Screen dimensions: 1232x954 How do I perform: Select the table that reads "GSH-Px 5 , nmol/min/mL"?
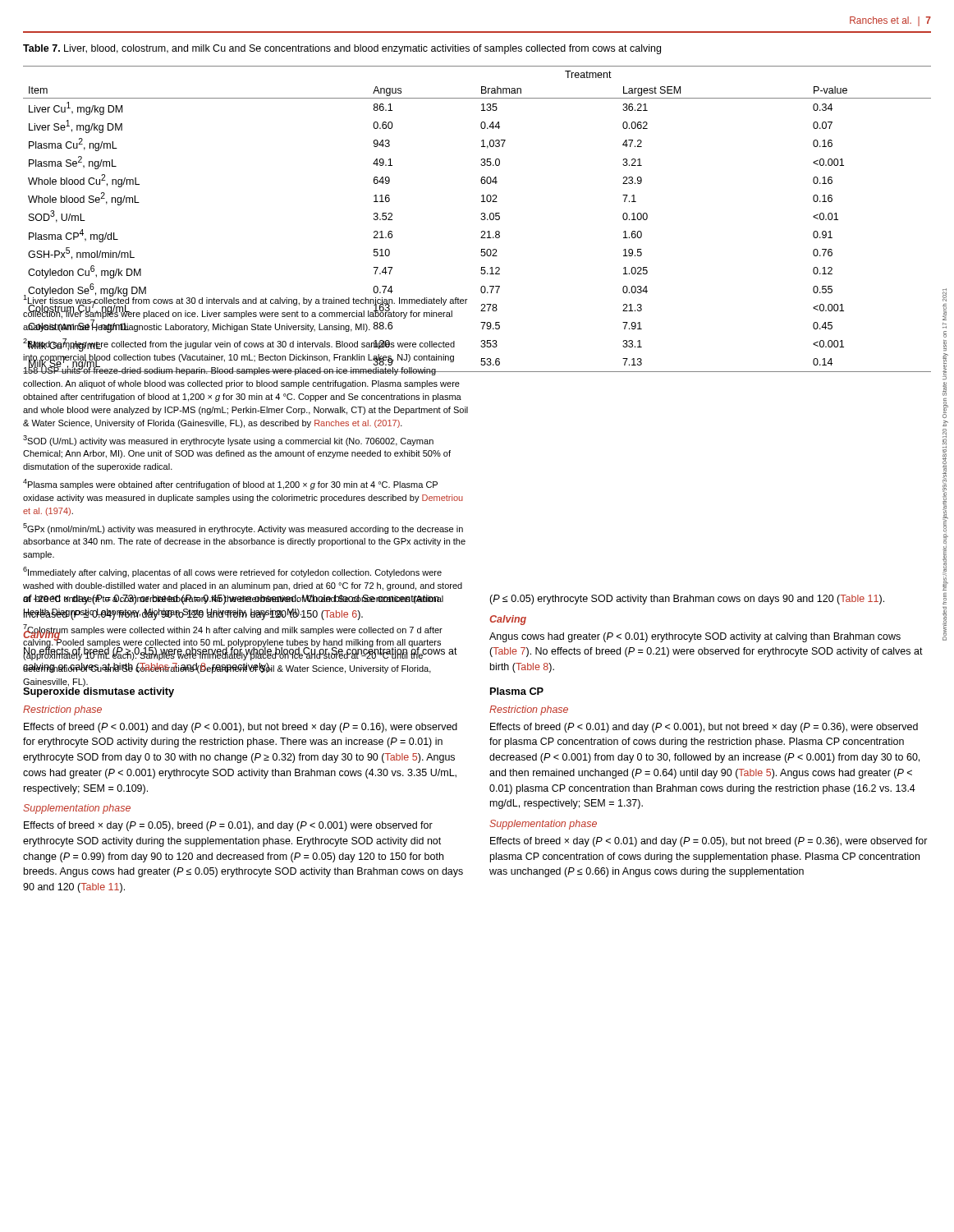click(477, 219)
